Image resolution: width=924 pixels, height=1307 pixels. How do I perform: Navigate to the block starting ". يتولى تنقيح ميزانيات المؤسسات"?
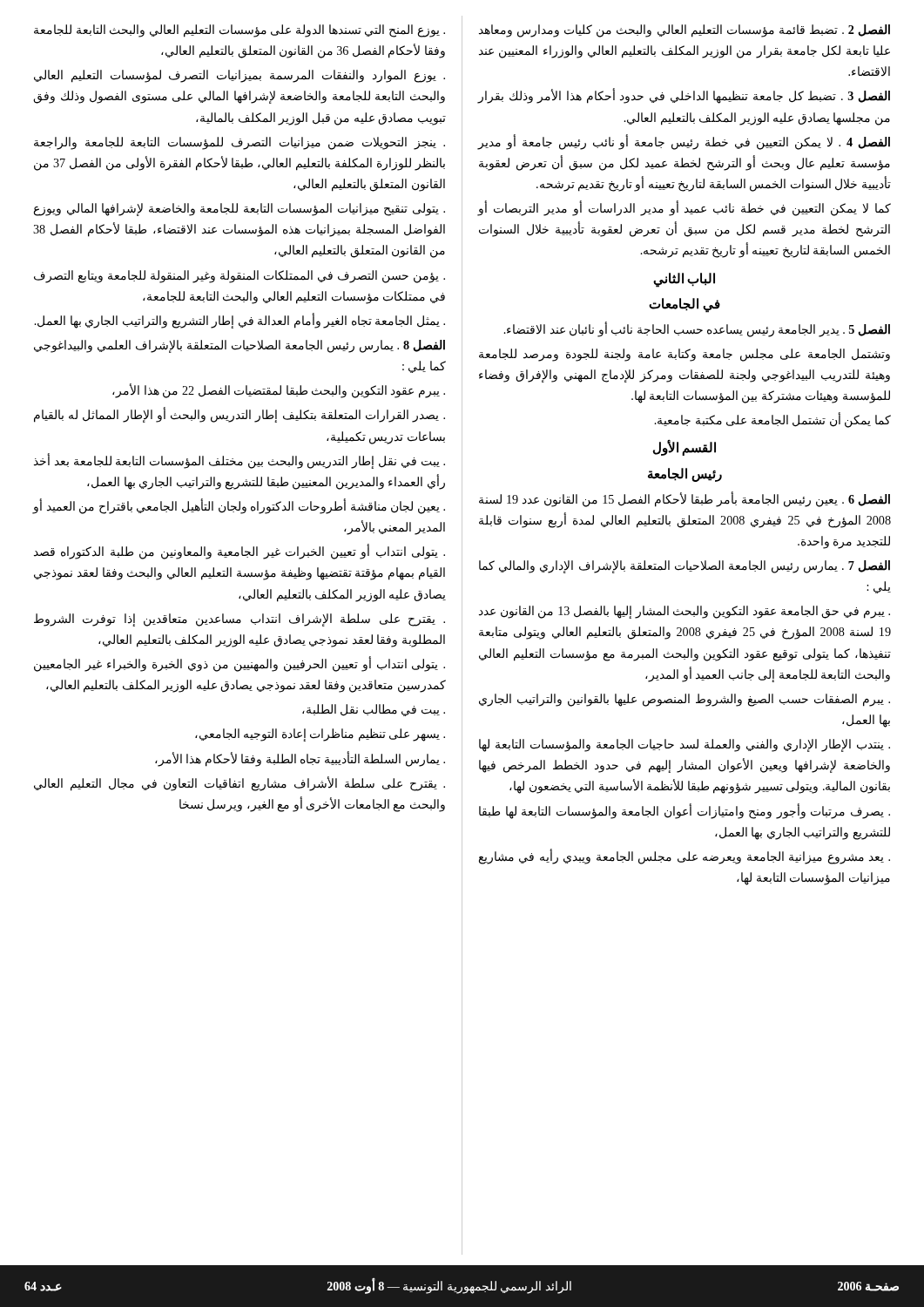tap(240, 229)
